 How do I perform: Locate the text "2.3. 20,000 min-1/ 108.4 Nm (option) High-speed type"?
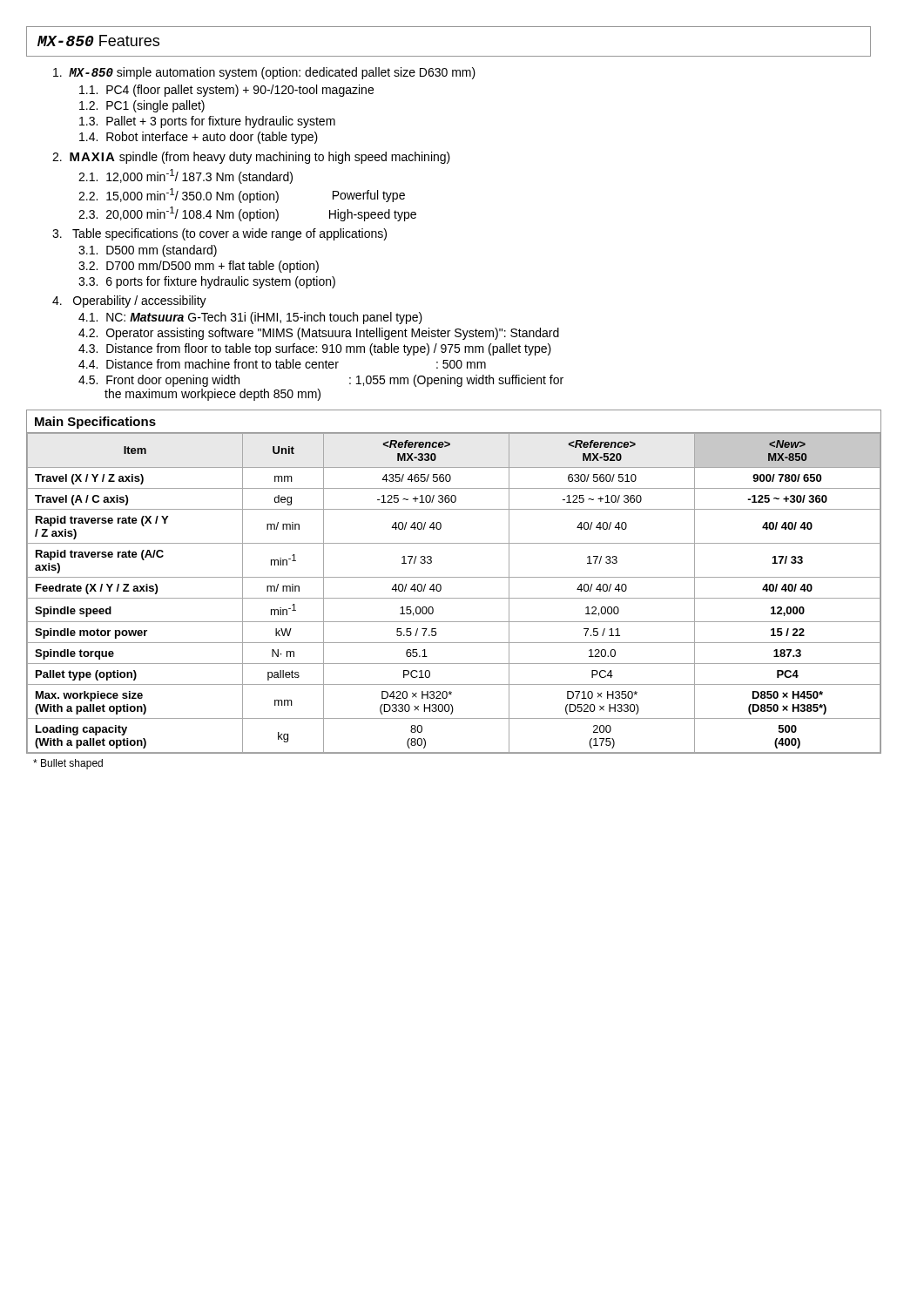pyautogui.click(x=248, y=213)
